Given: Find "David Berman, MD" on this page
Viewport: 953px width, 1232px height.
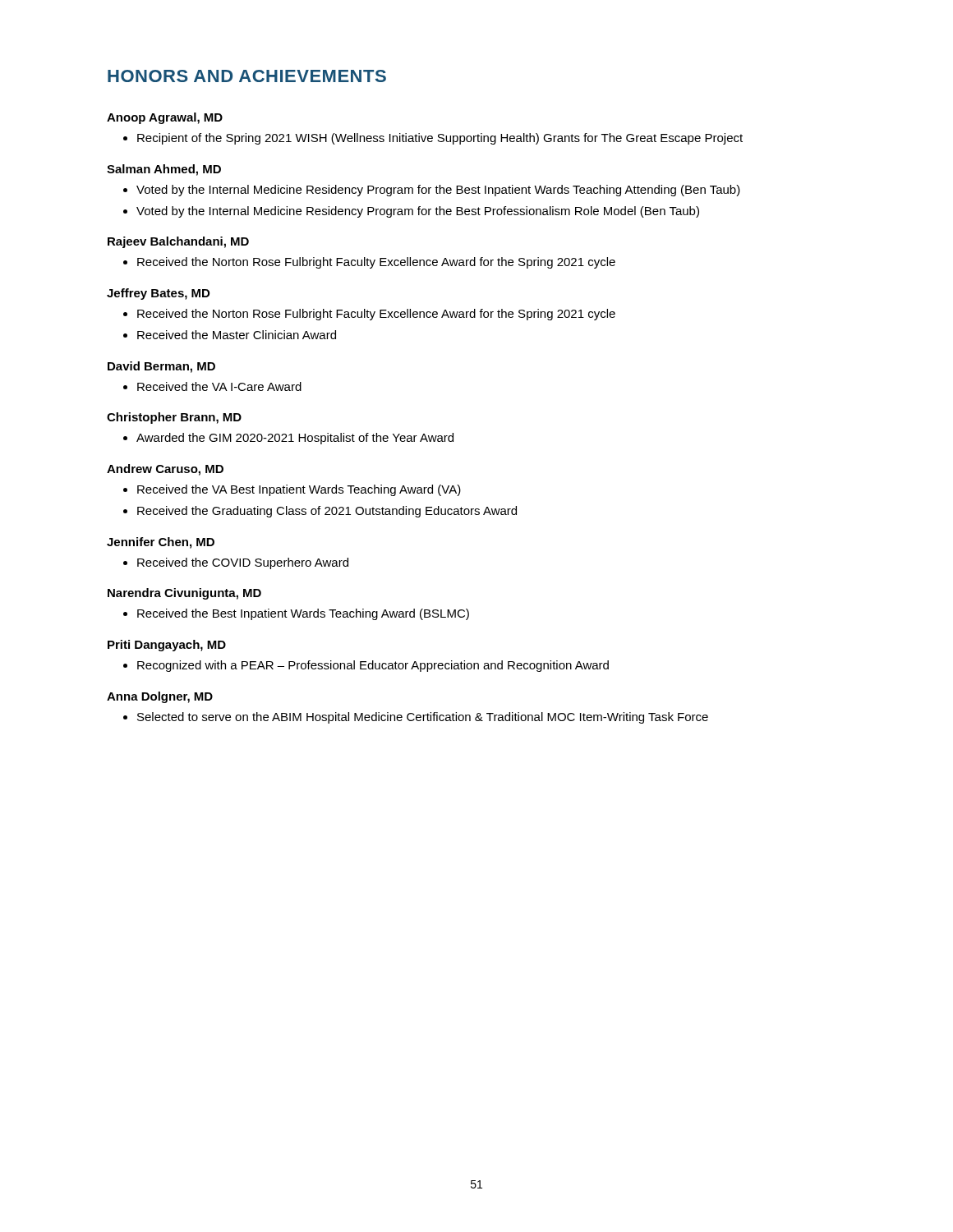Looking at the screenshot, I should [161, 365].
